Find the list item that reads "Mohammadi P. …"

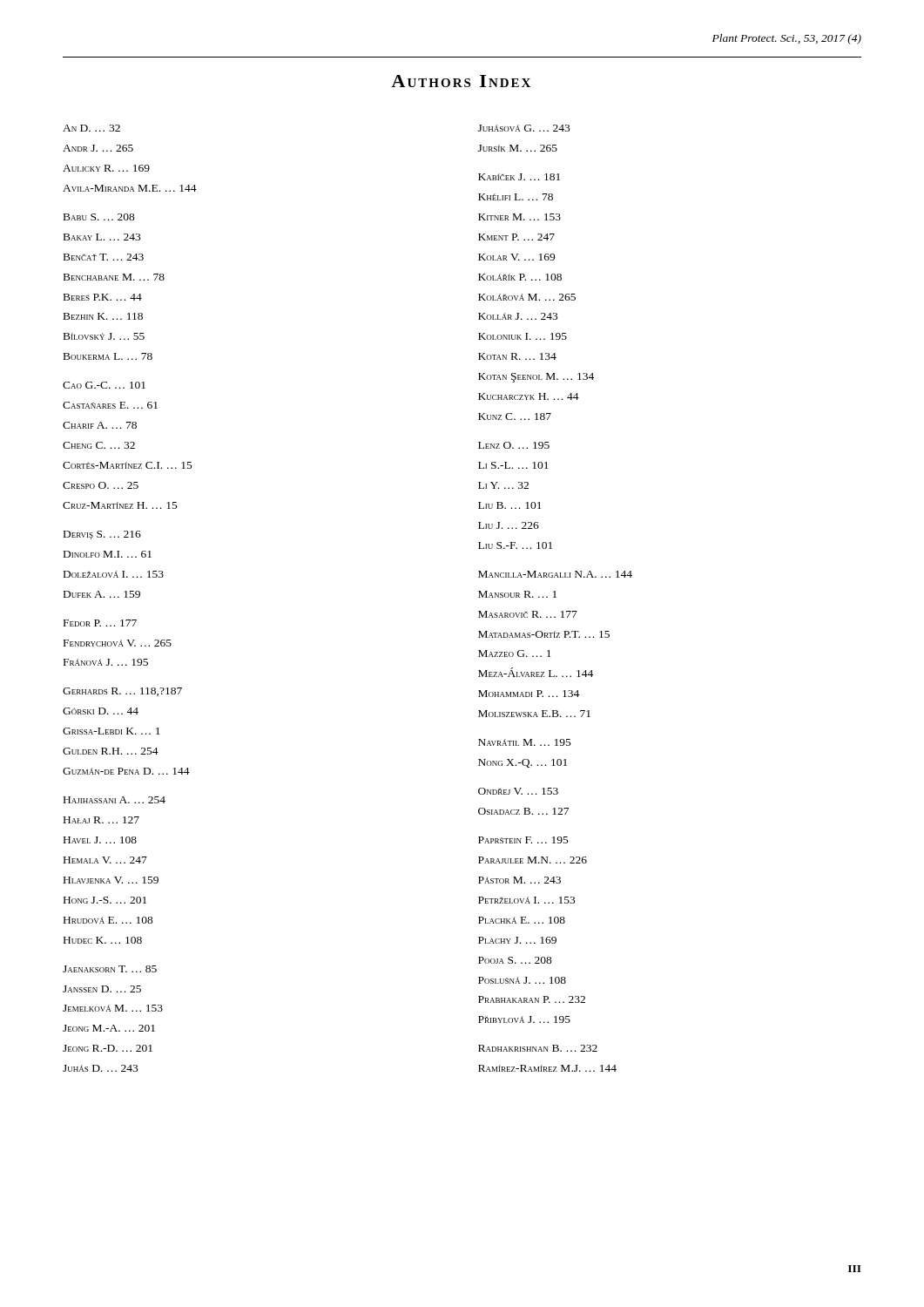pyautogui.click(x=529, y=693)
